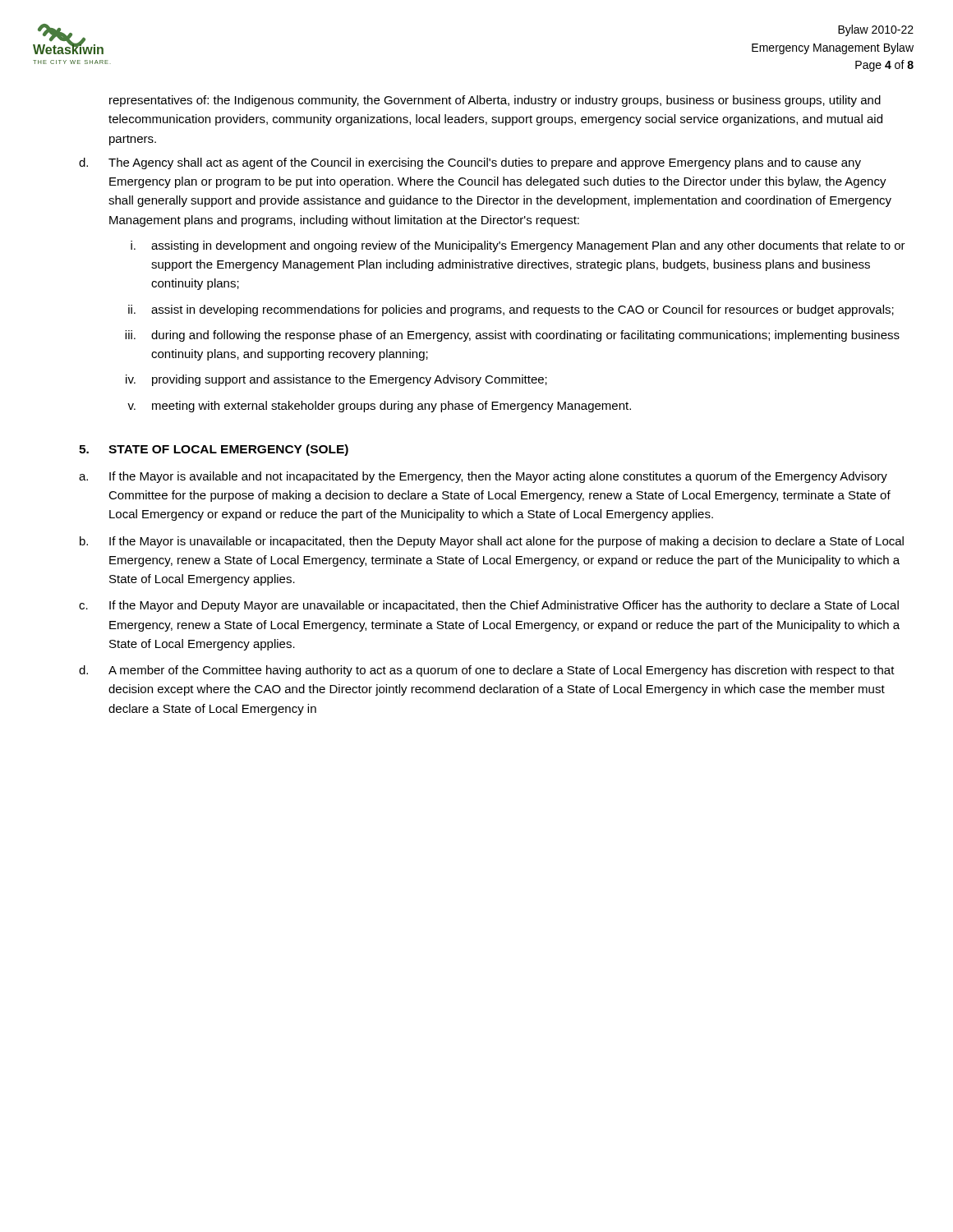Locate the list item that reads "v. meeting with external stakeholder groups"
This screenshot has height=1232, width=953.
point(508,405)
